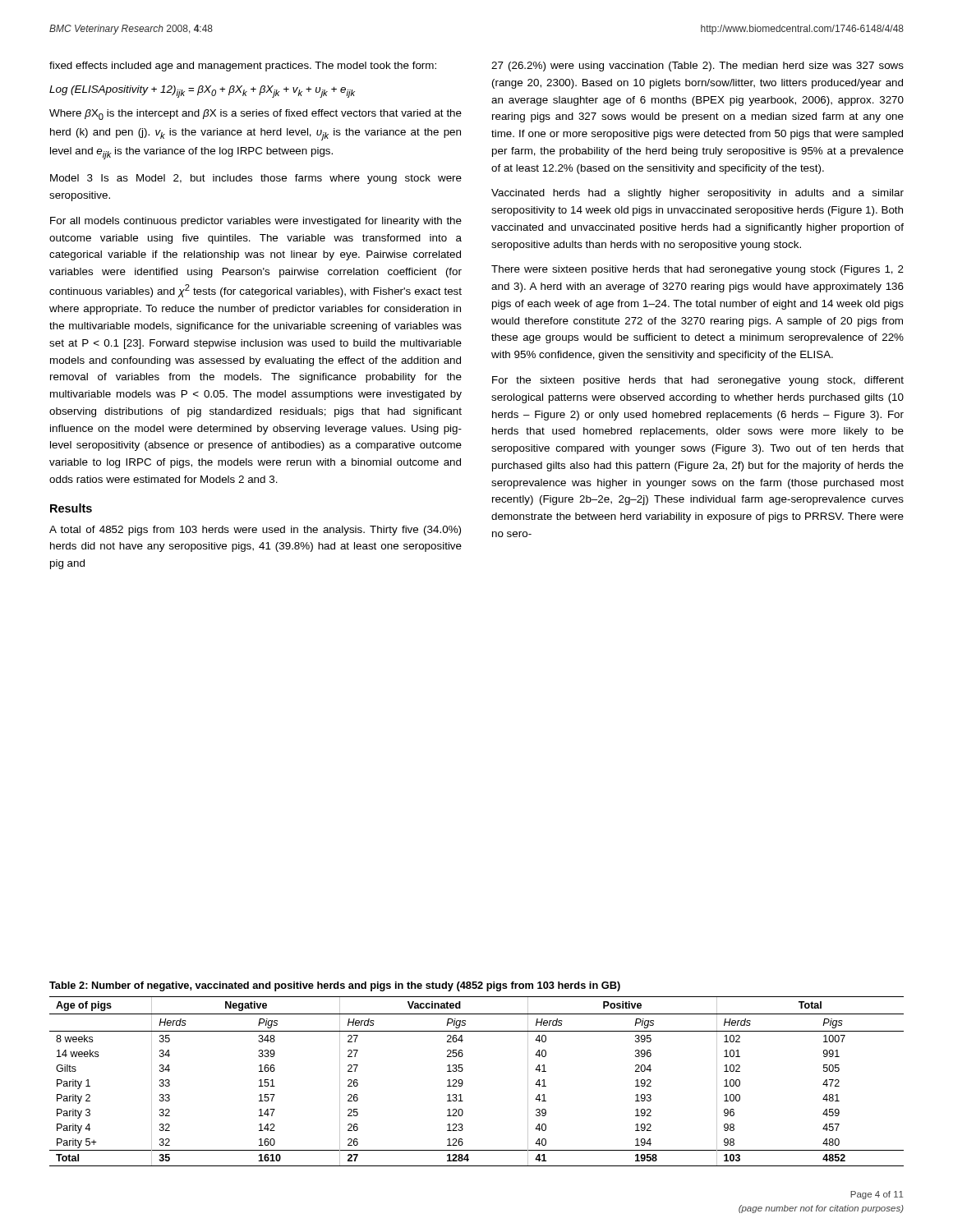This screenshot has width=953, height=1232.
Task: Point to the text starting "27 (26.2%) were"
Action: tap(698, 116)
